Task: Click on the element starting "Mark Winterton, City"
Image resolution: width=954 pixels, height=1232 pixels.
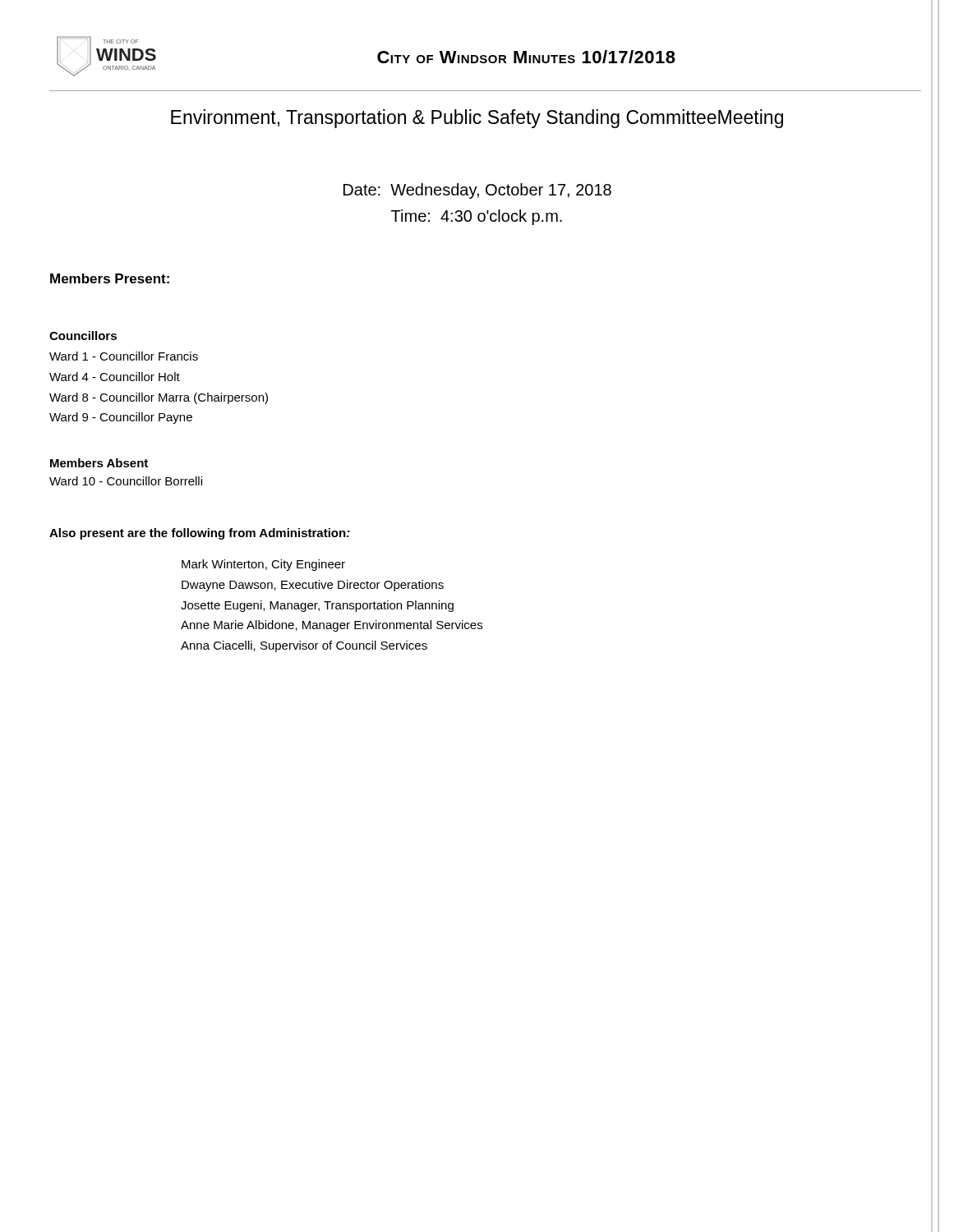Action: pos(263,564)
